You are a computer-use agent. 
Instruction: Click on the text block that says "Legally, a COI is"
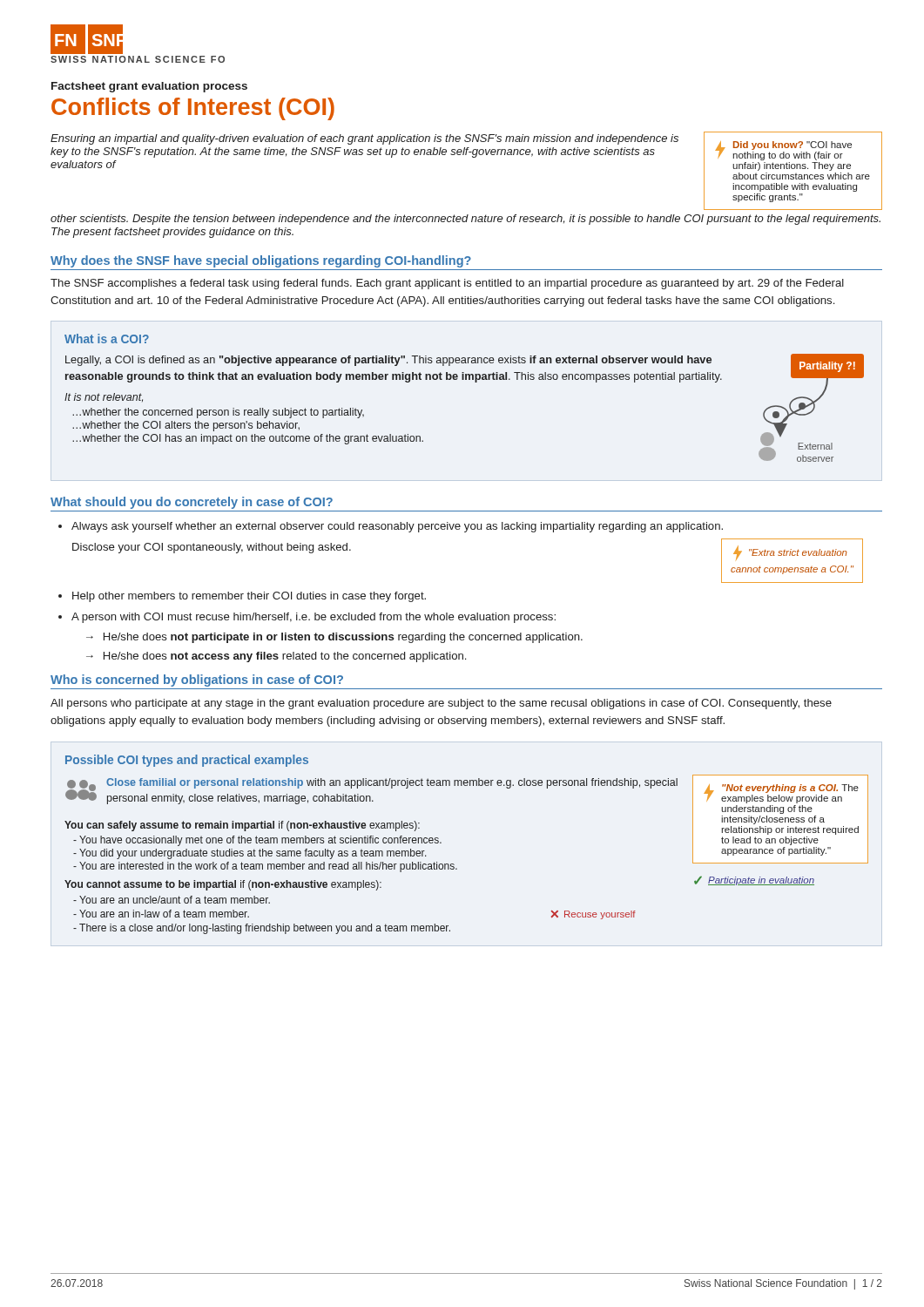click(393, 368)
